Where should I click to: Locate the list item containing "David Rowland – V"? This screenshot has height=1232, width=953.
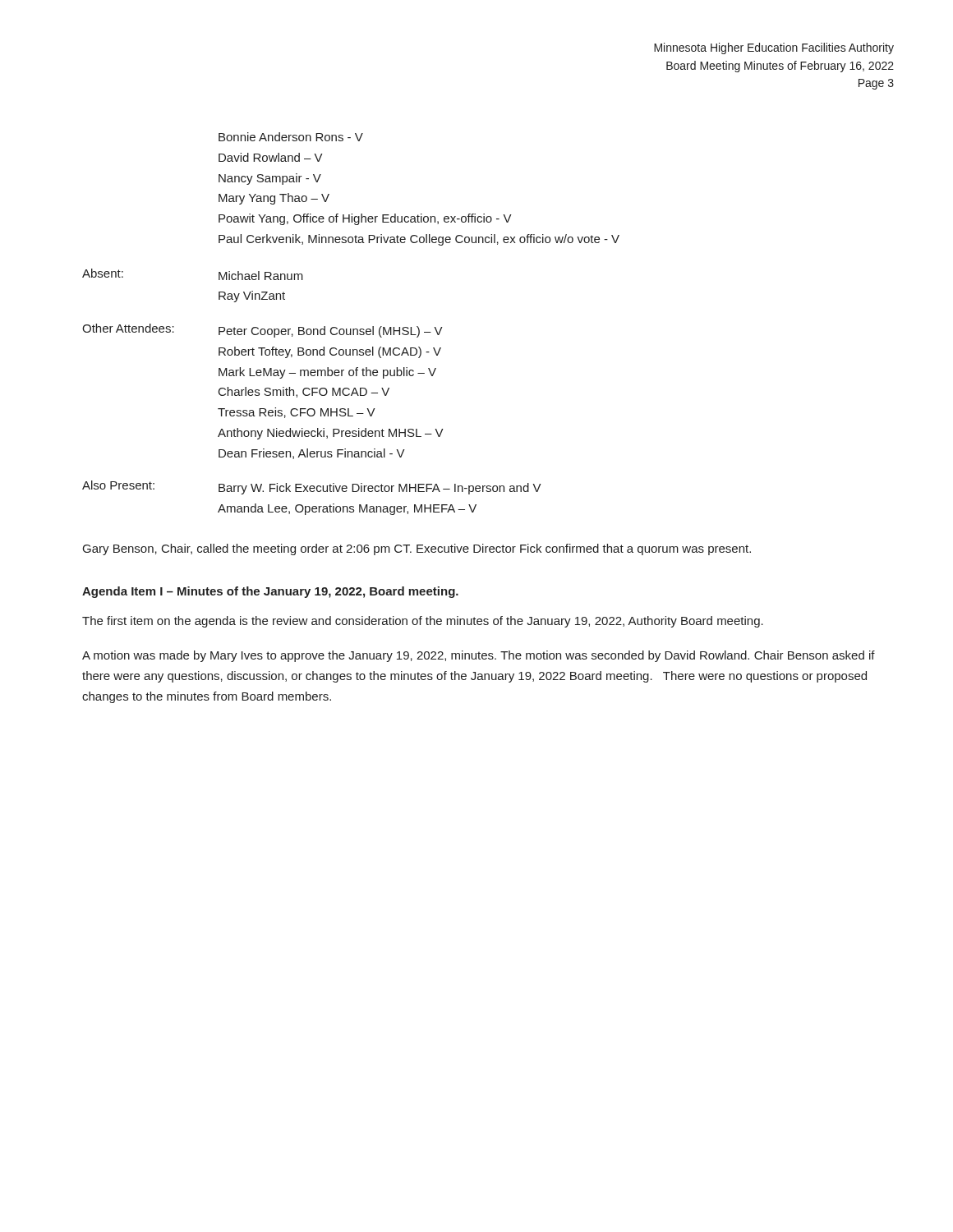tap(270, 157)
